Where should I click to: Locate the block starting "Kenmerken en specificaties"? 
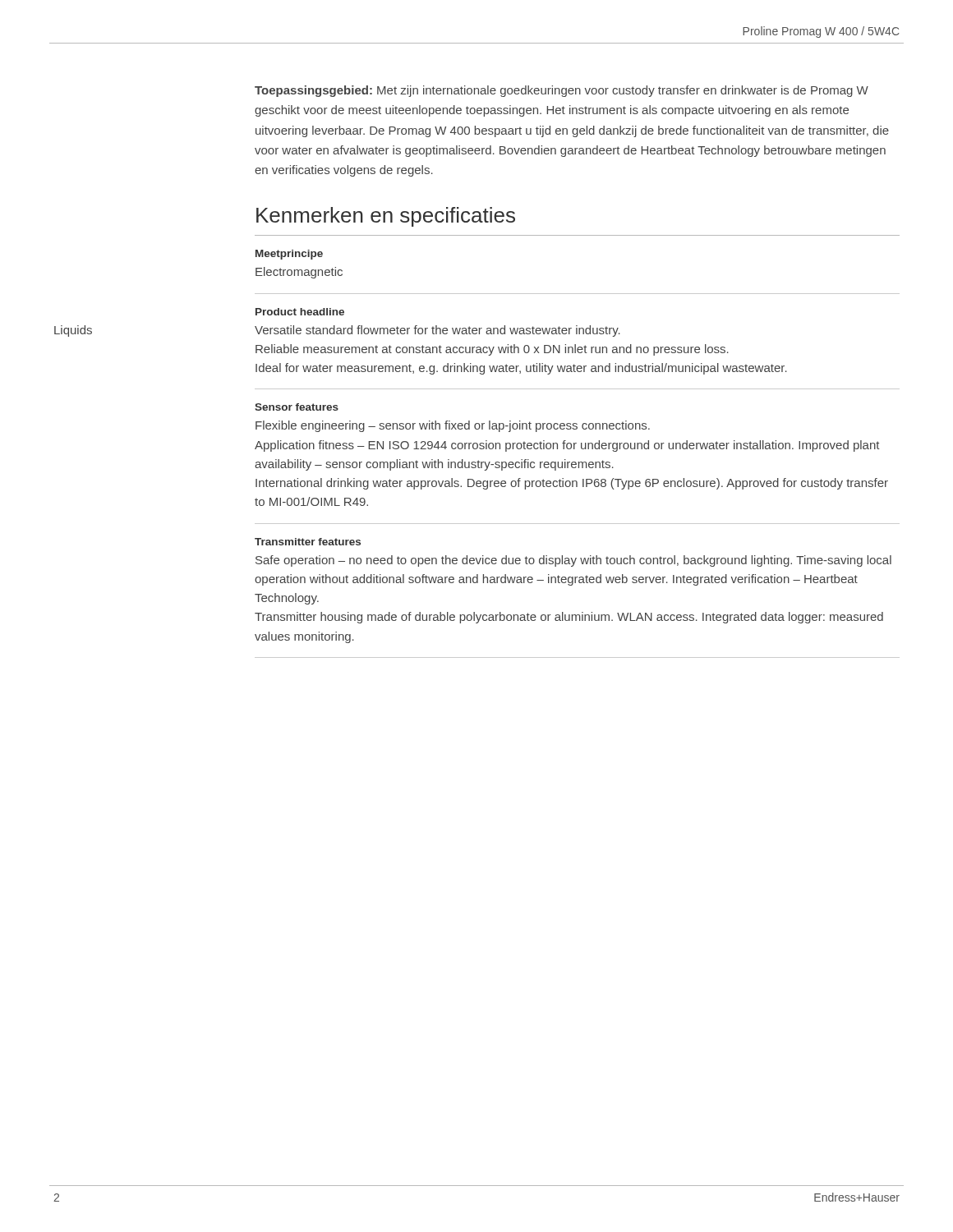pyautogui.click(x=385, y=216)
